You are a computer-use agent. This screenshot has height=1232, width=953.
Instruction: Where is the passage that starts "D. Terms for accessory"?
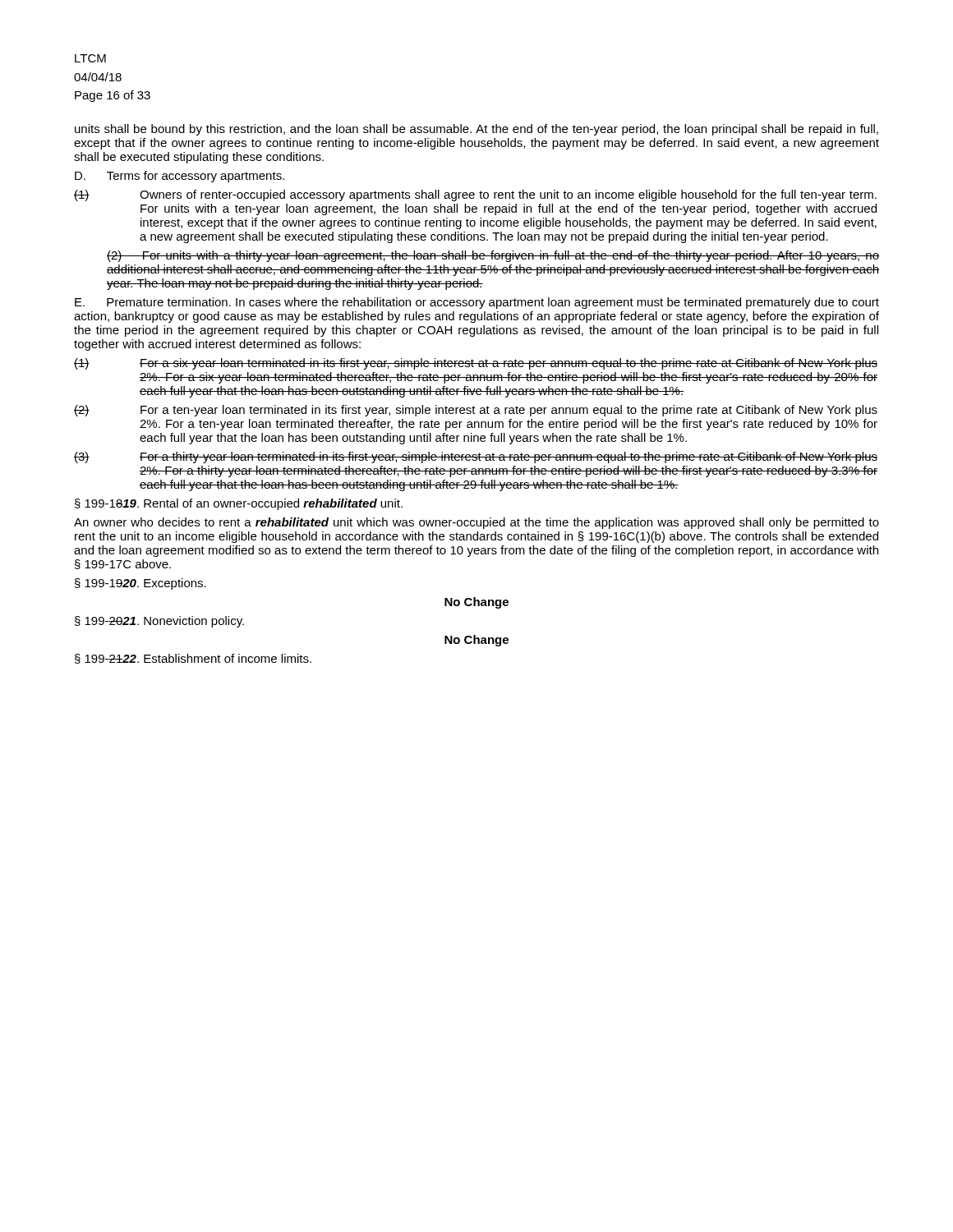coord(180,175)
